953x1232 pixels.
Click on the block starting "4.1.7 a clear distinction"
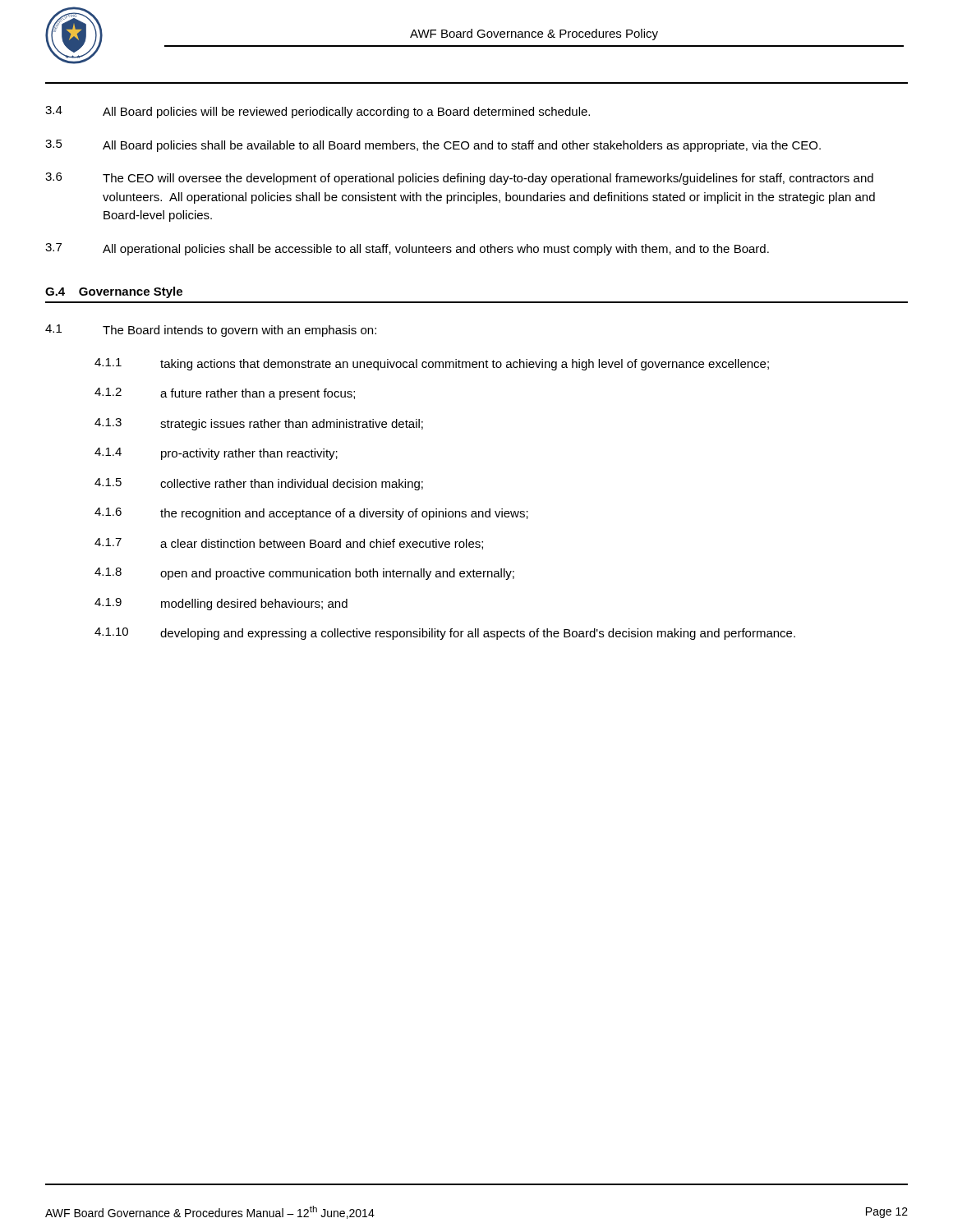pyautogui.click(x=289, y=544)
